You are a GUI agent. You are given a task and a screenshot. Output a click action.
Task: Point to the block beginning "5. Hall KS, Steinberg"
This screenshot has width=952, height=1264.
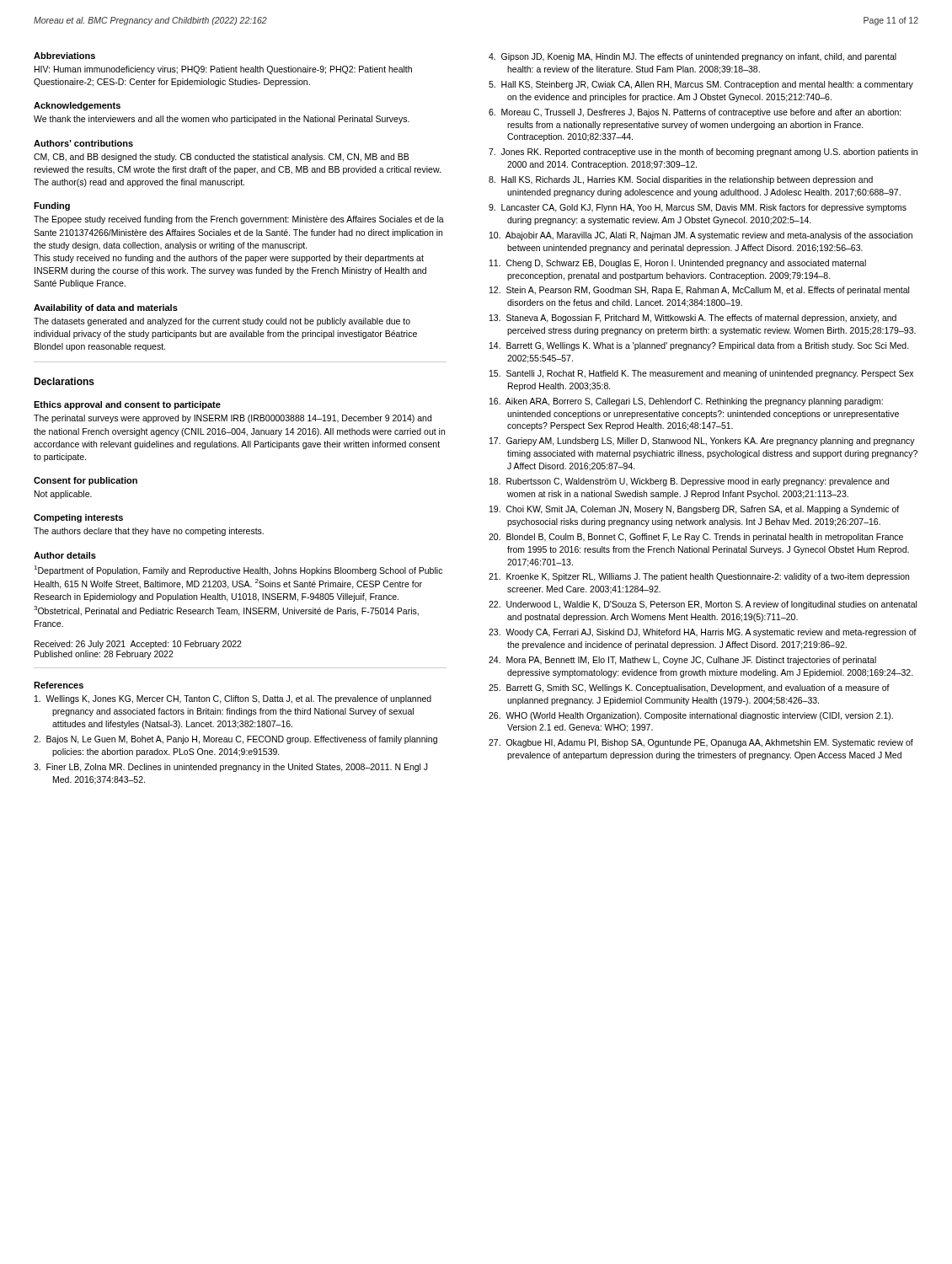[701, 90]
